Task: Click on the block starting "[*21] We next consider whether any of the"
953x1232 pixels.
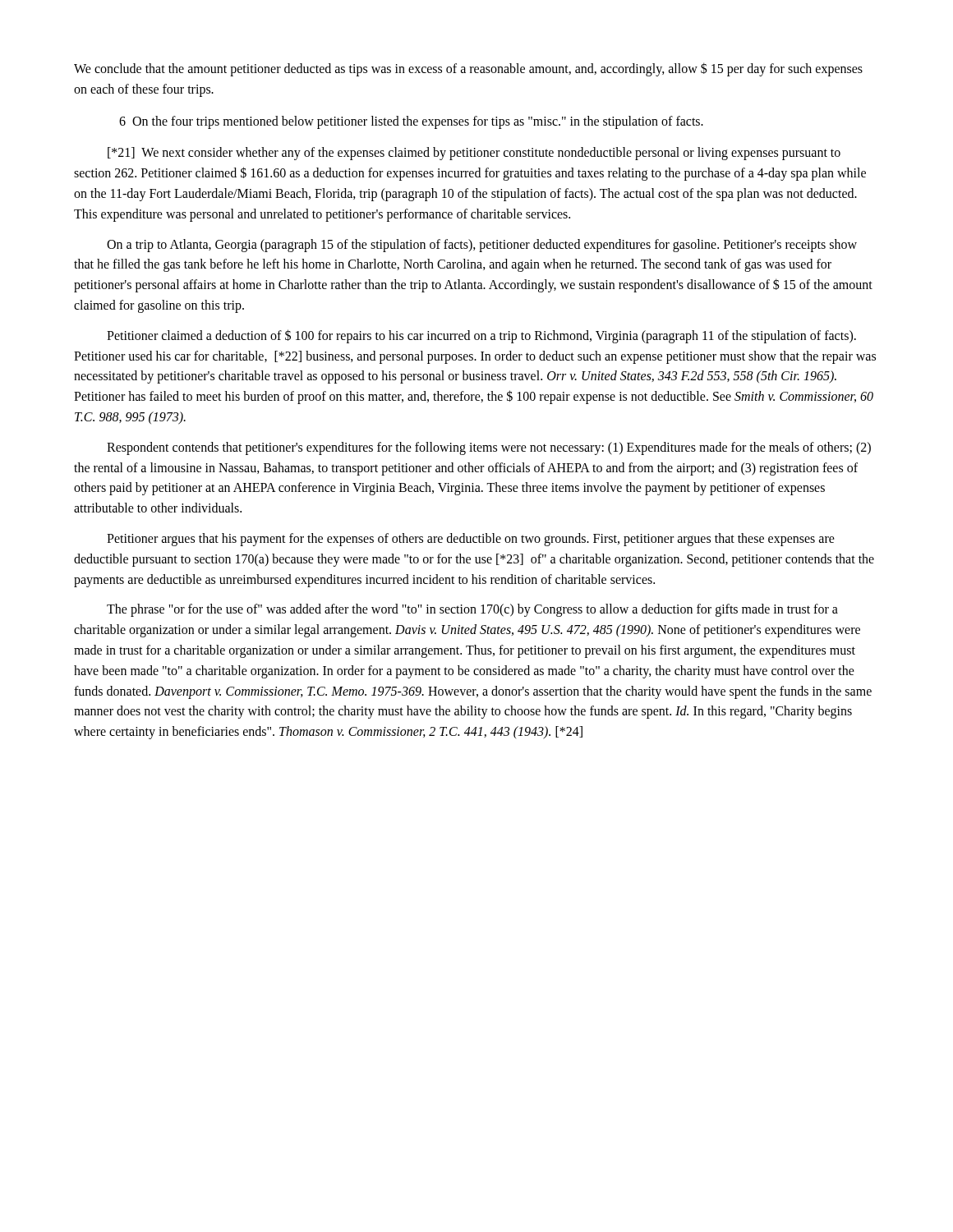Action: (x=470, y=183)
